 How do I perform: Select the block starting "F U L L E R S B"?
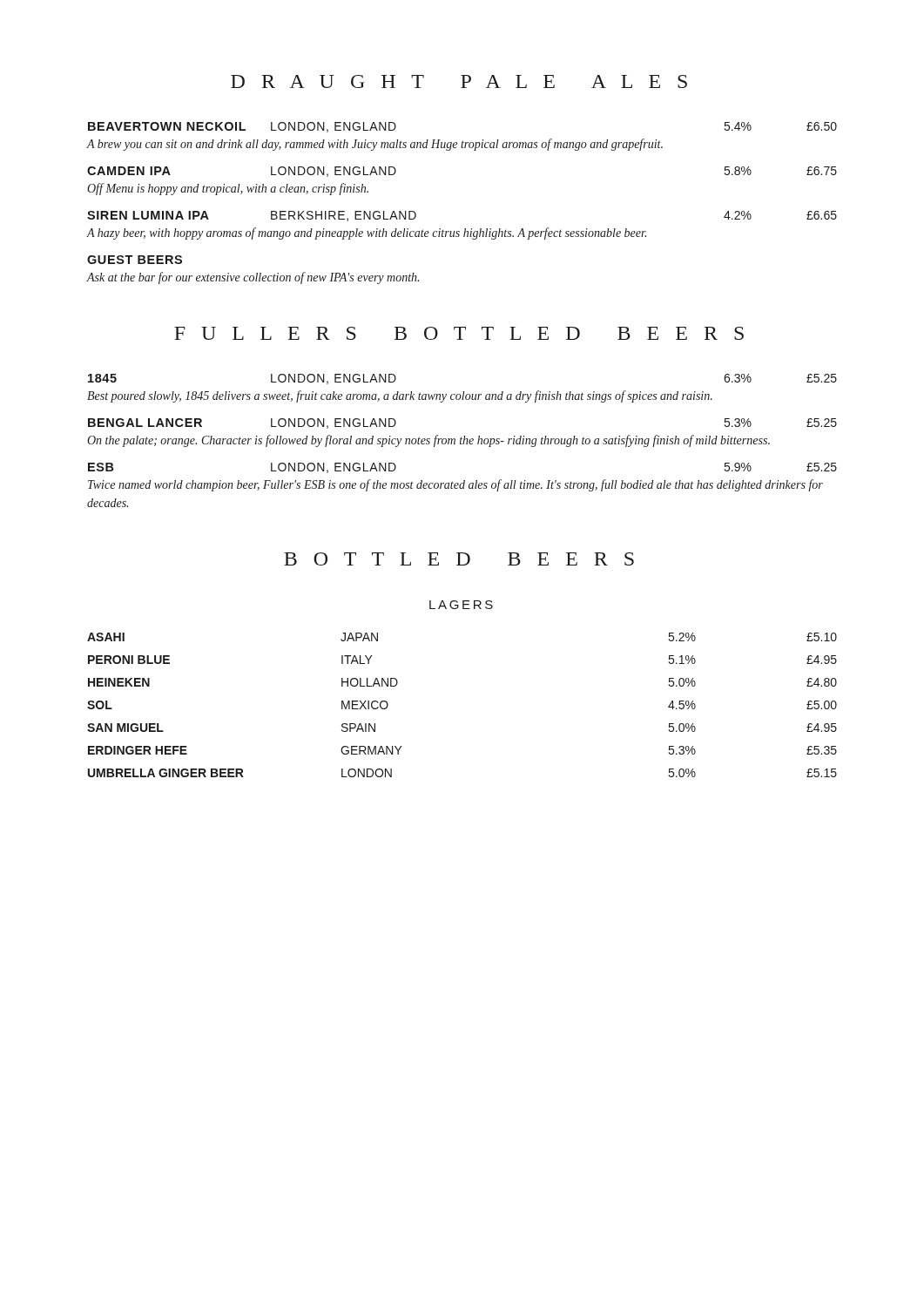[462, 333]
